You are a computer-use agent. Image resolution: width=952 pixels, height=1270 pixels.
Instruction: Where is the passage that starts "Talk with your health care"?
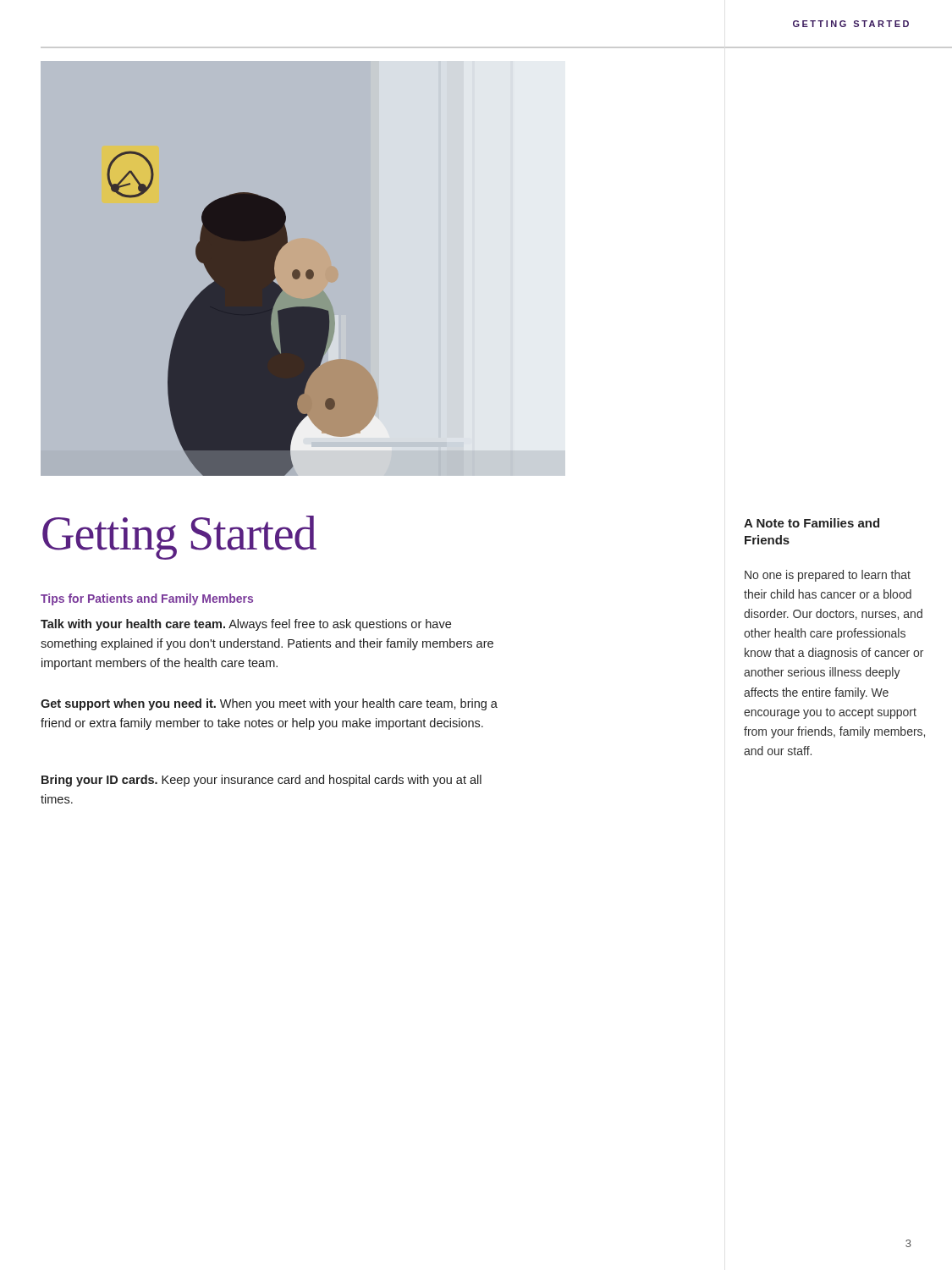pos(267,644)
